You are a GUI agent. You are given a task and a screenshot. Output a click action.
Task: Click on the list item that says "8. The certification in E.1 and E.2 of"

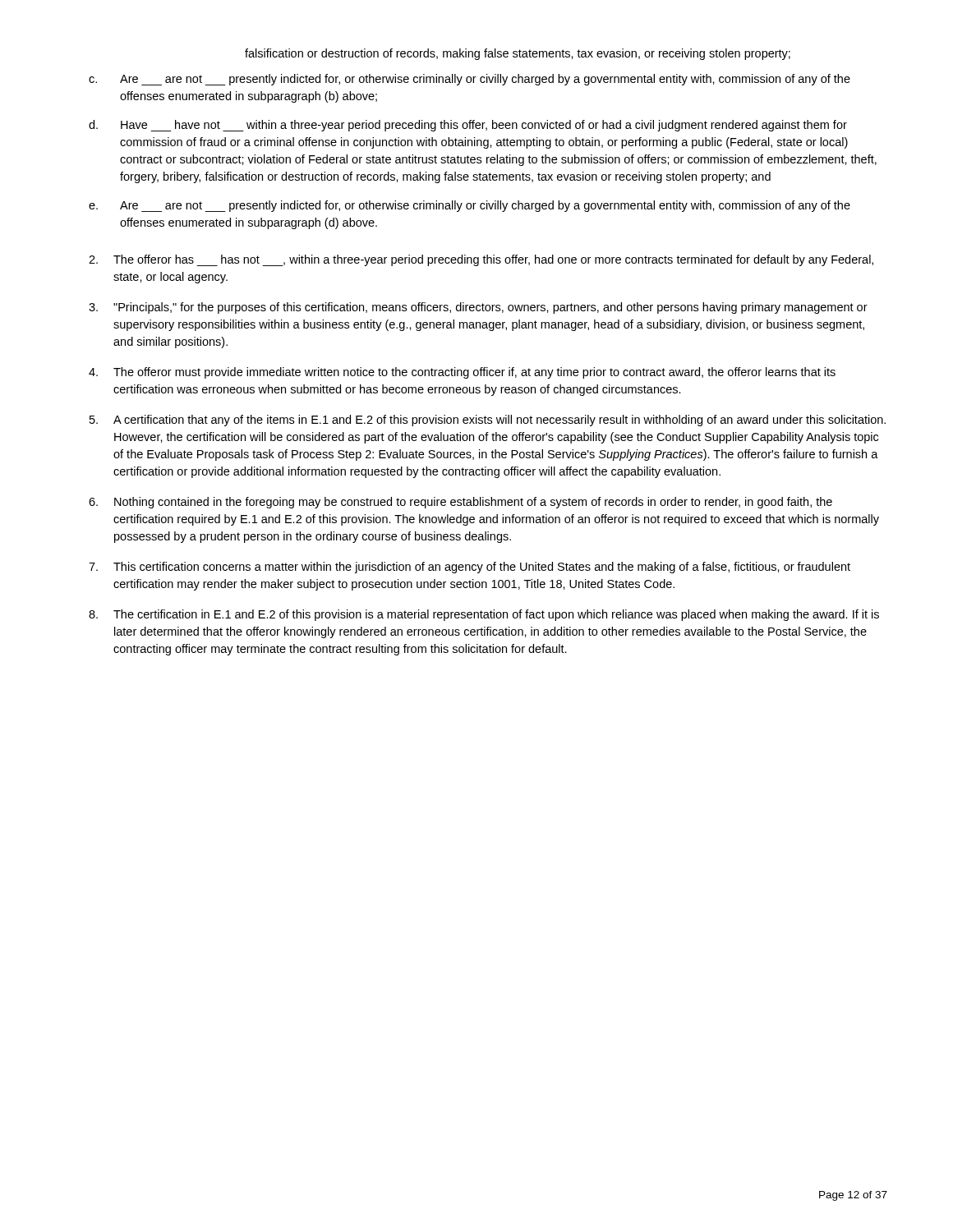488,632
